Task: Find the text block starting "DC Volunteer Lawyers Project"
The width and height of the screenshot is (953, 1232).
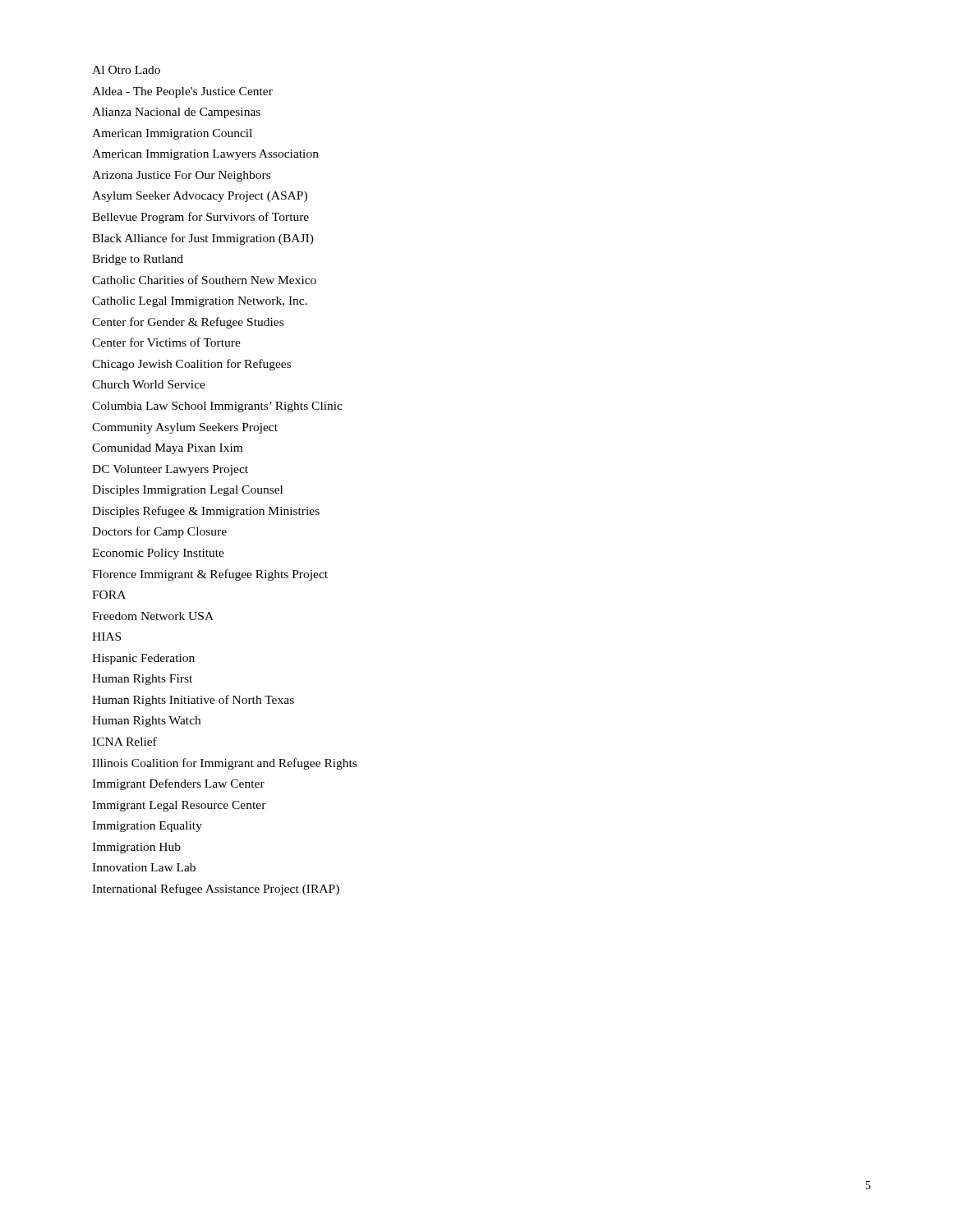Action: coord(170,468)
